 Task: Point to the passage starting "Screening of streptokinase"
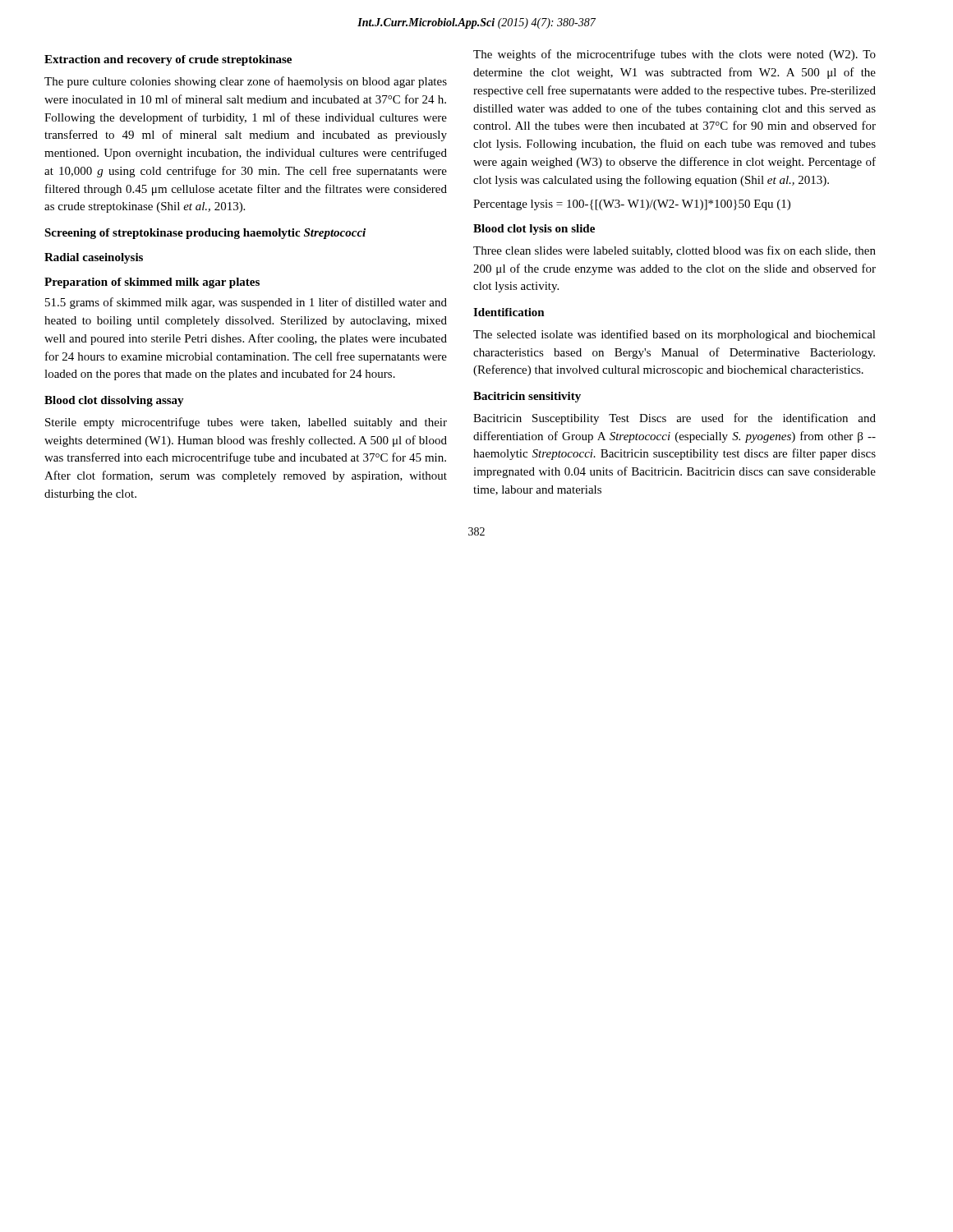[x=205, y=232]
